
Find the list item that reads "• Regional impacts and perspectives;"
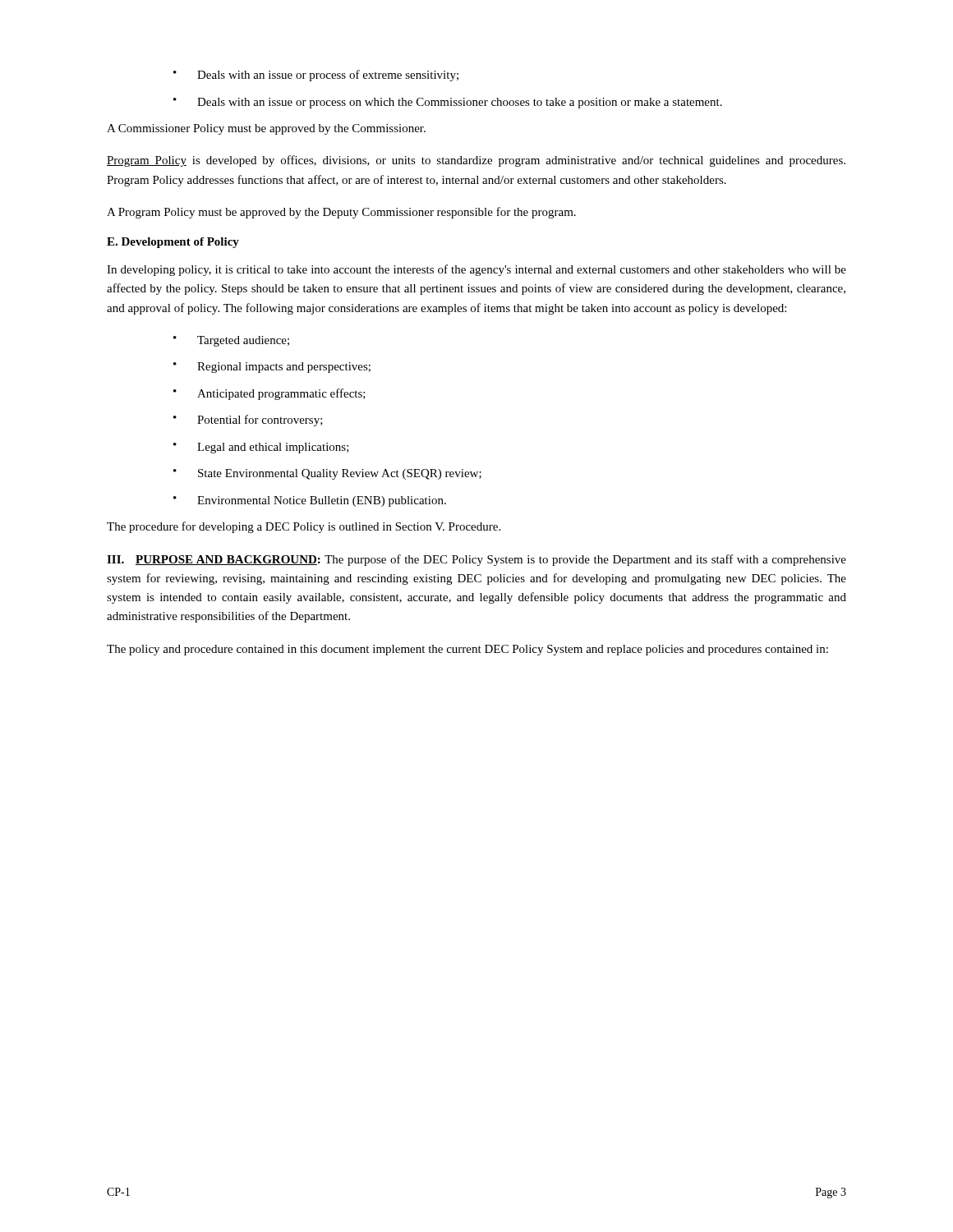[272, 368]
